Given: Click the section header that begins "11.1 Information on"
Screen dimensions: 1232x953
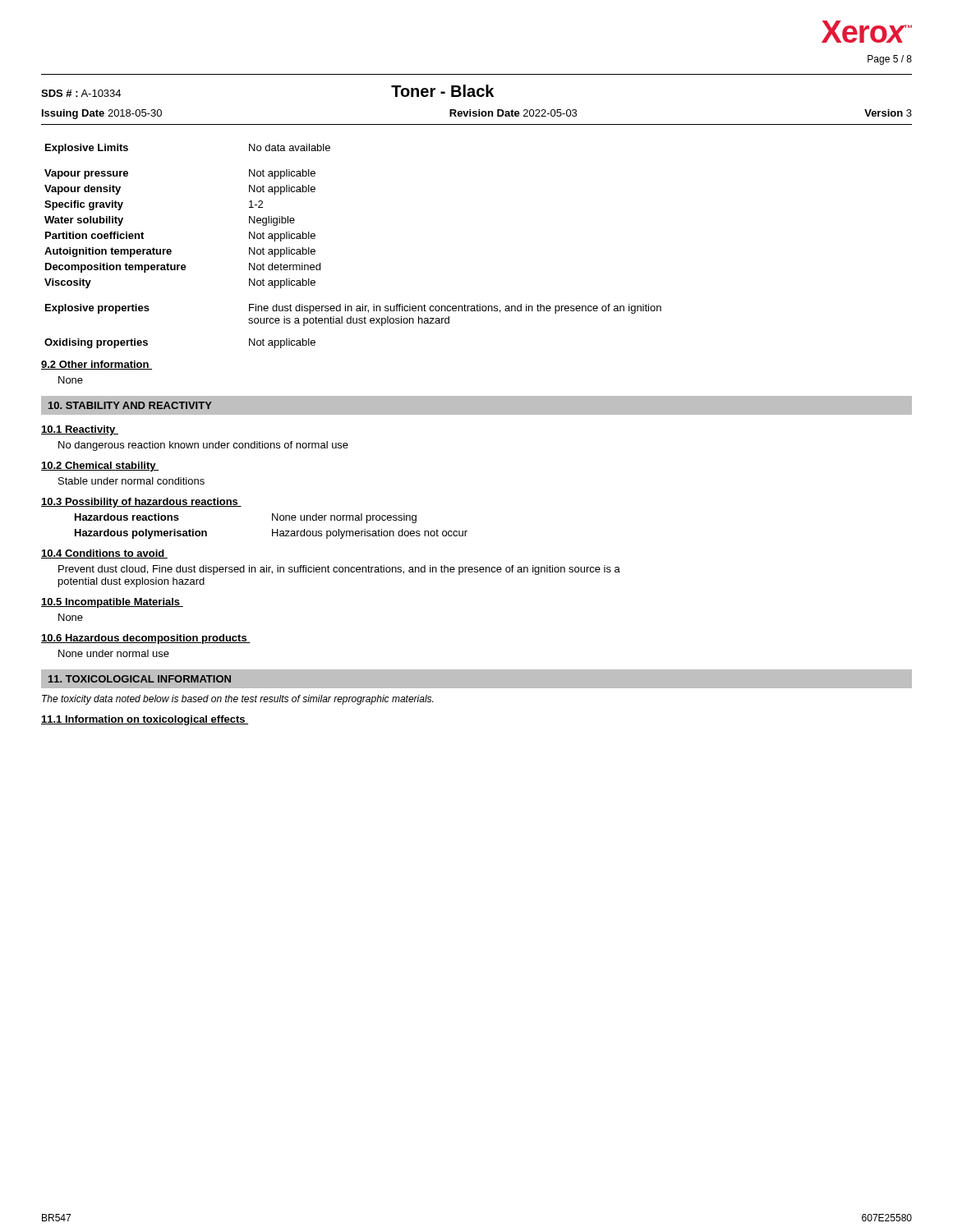Looking at the screenshot, I should point(145,719).
